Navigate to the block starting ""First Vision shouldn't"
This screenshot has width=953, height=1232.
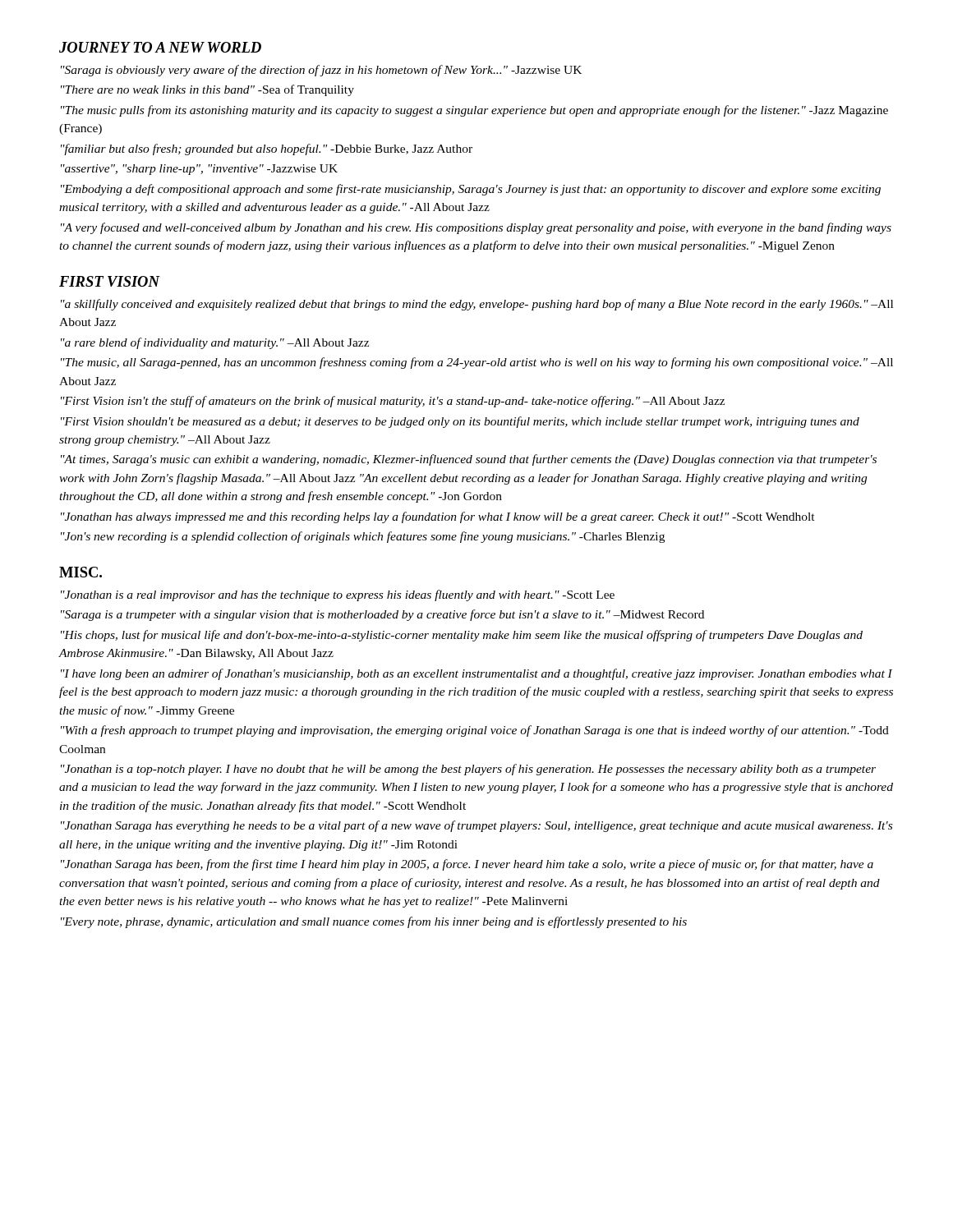459,430
